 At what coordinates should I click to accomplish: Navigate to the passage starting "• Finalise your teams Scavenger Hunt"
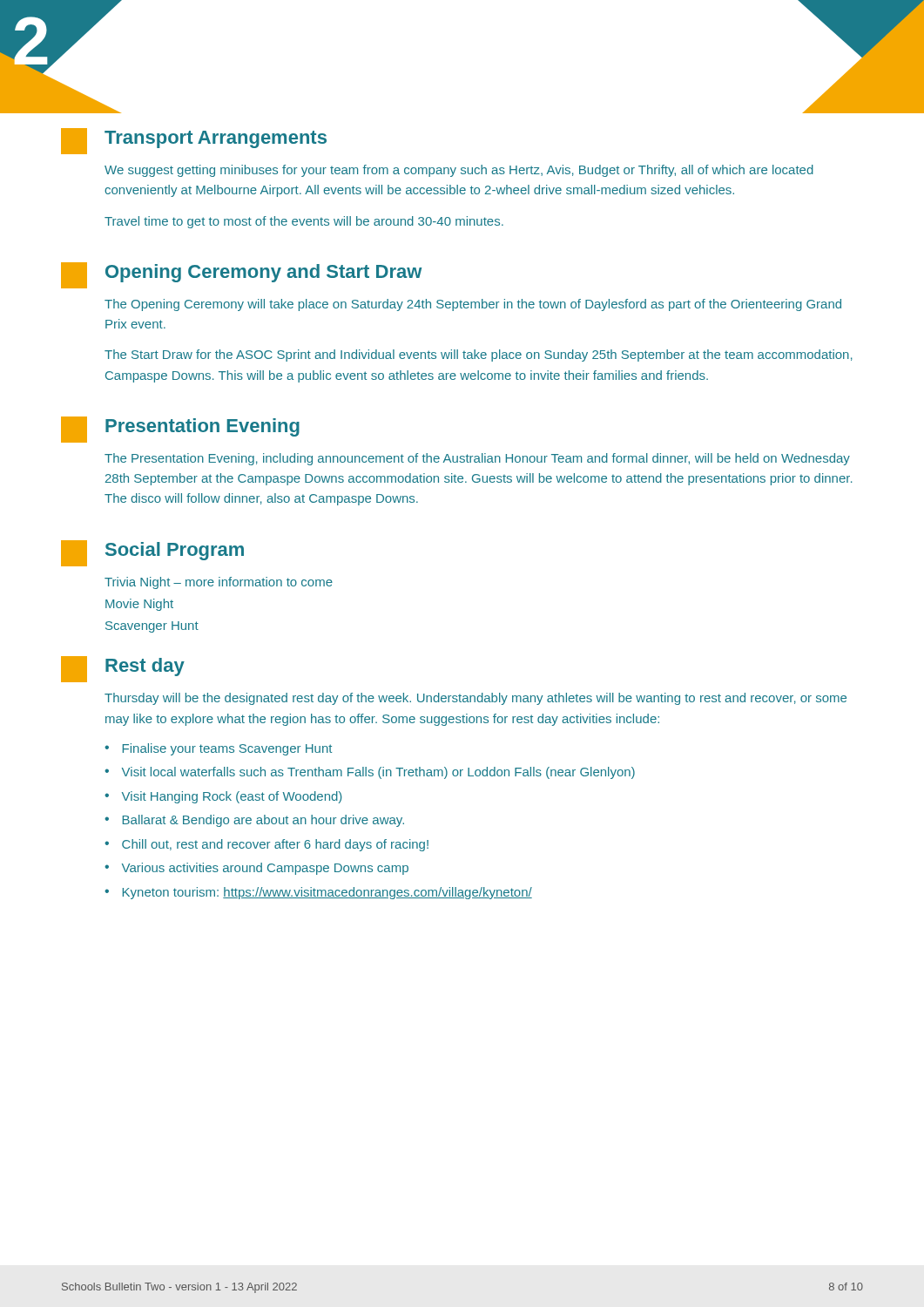pos(218,749)
